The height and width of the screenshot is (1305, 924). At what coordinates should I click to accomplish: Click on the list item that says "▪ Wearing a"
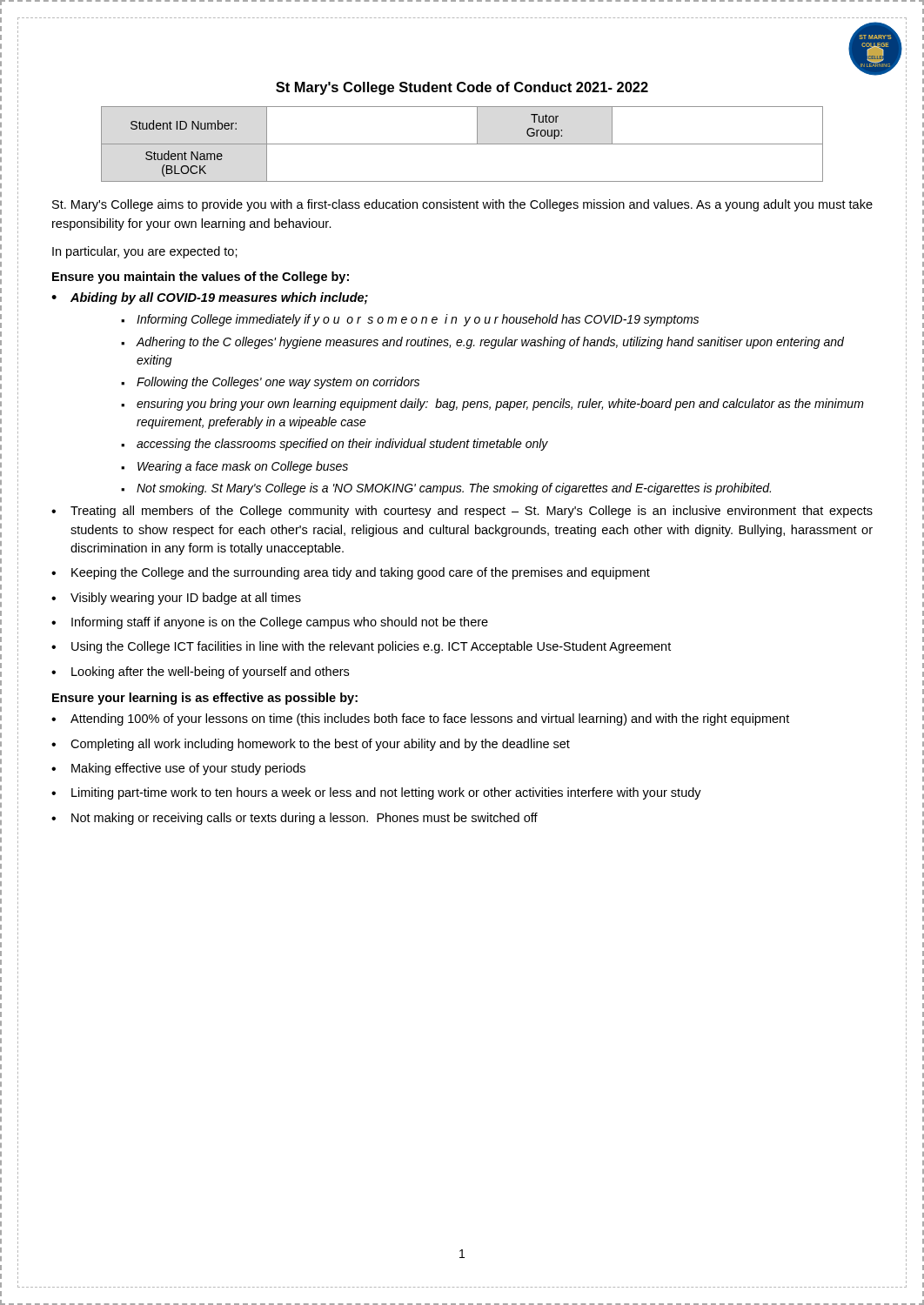point(235,467)
